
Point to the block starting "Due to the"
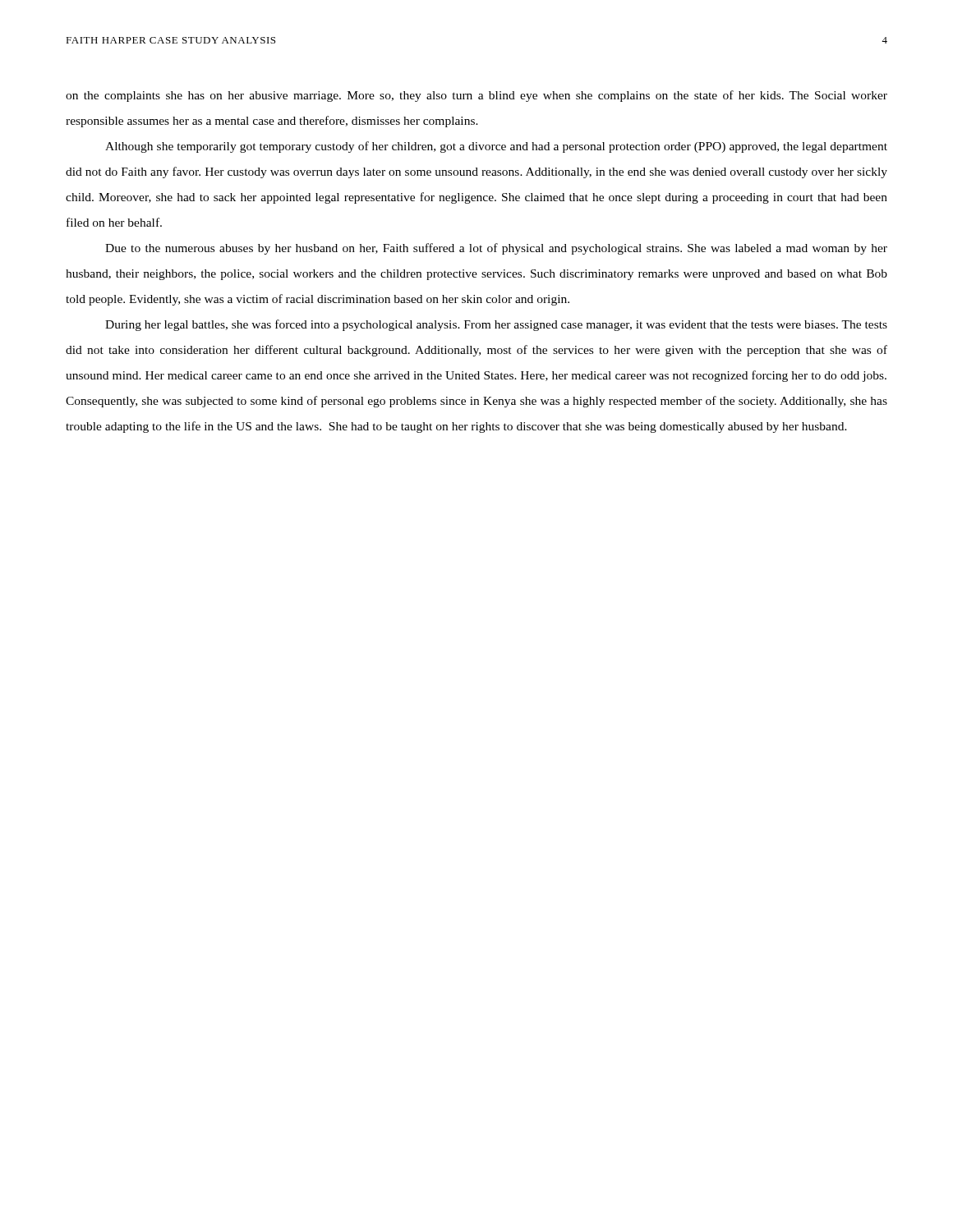coord(476,273)
